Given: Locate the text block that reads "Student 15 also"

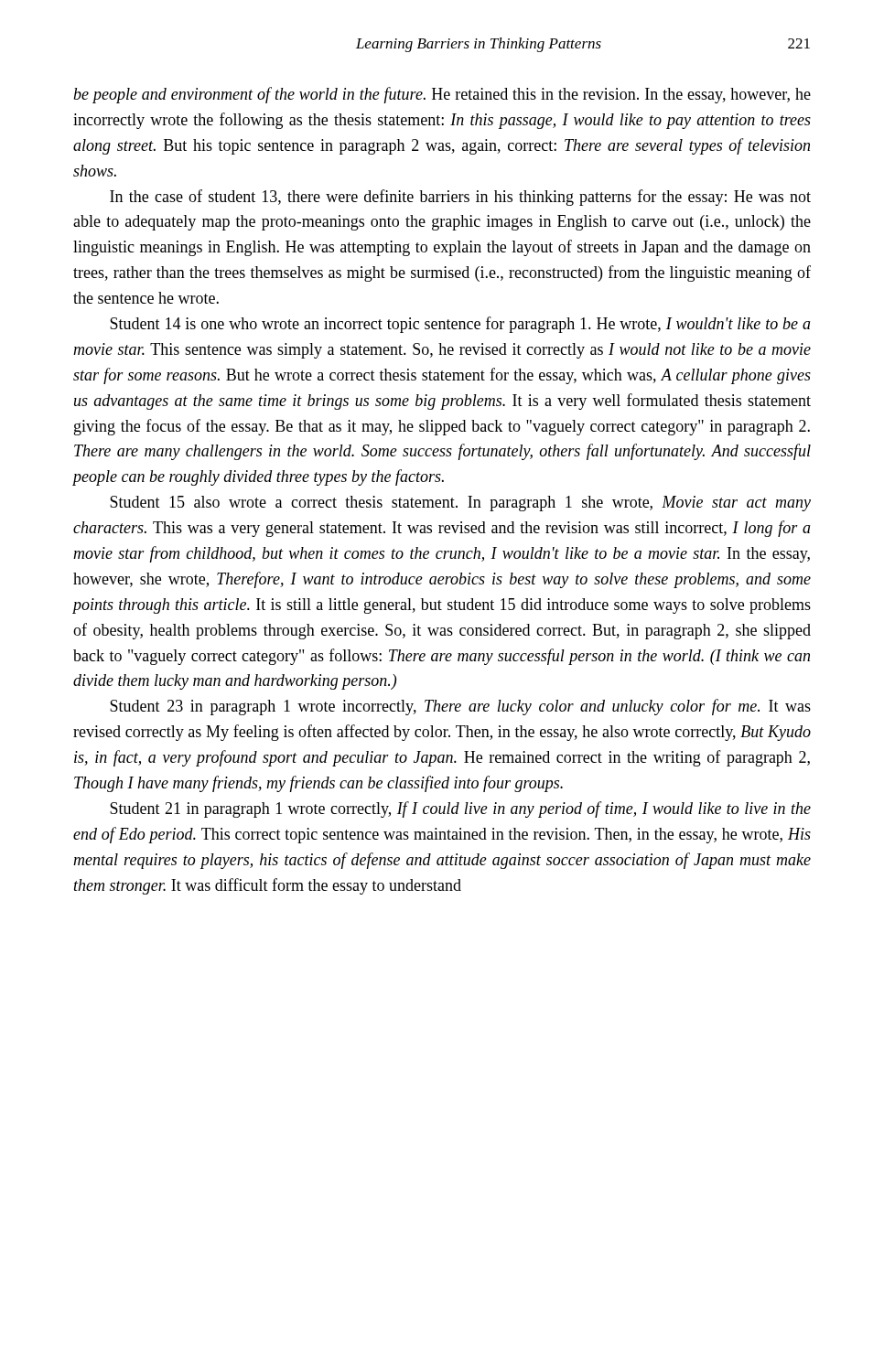Looking at the screenshot, I should [x=442, y=592].
